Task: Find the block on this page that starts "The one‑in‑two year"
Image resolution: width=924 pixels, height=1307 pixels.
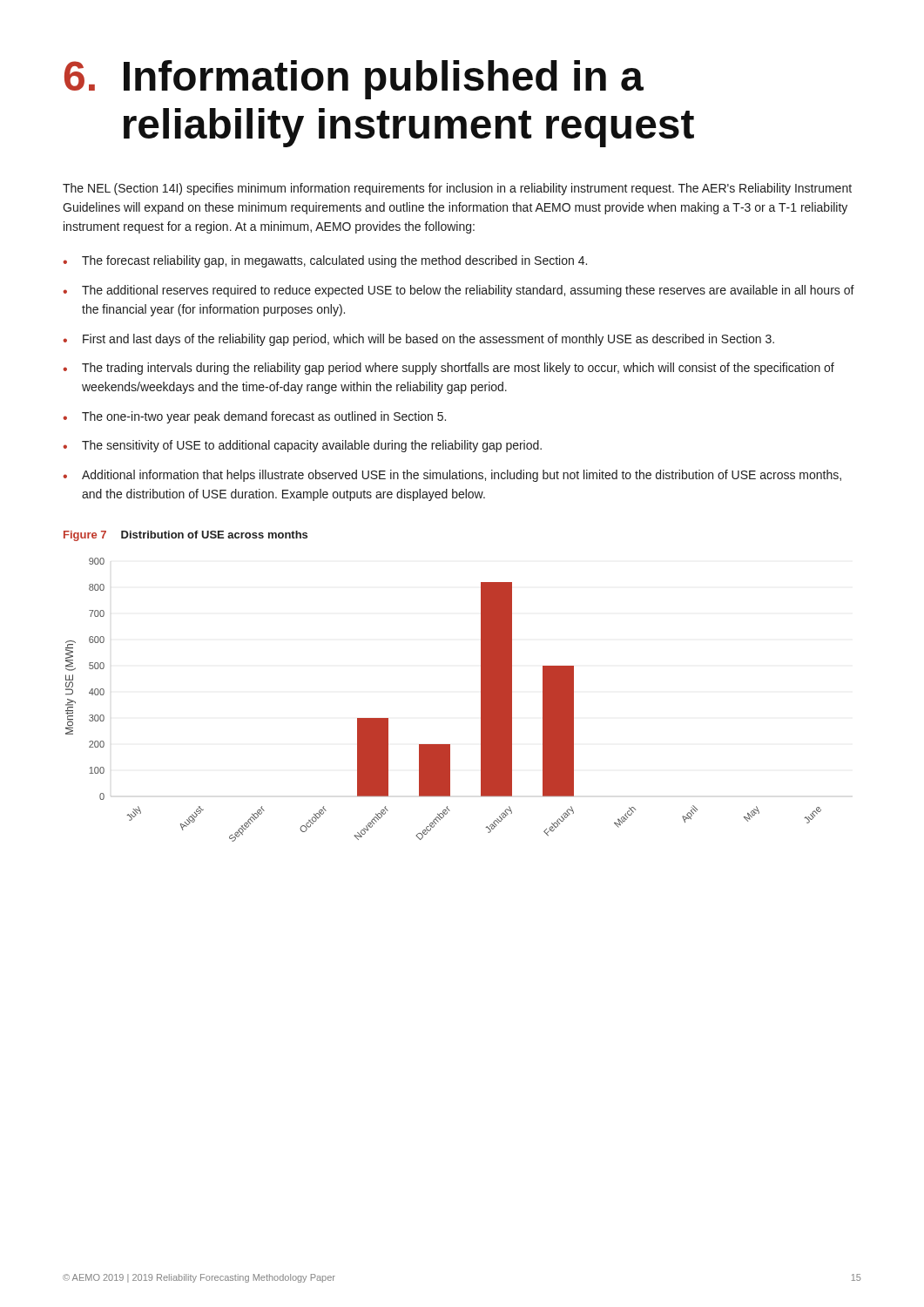Action: point(264,416)
